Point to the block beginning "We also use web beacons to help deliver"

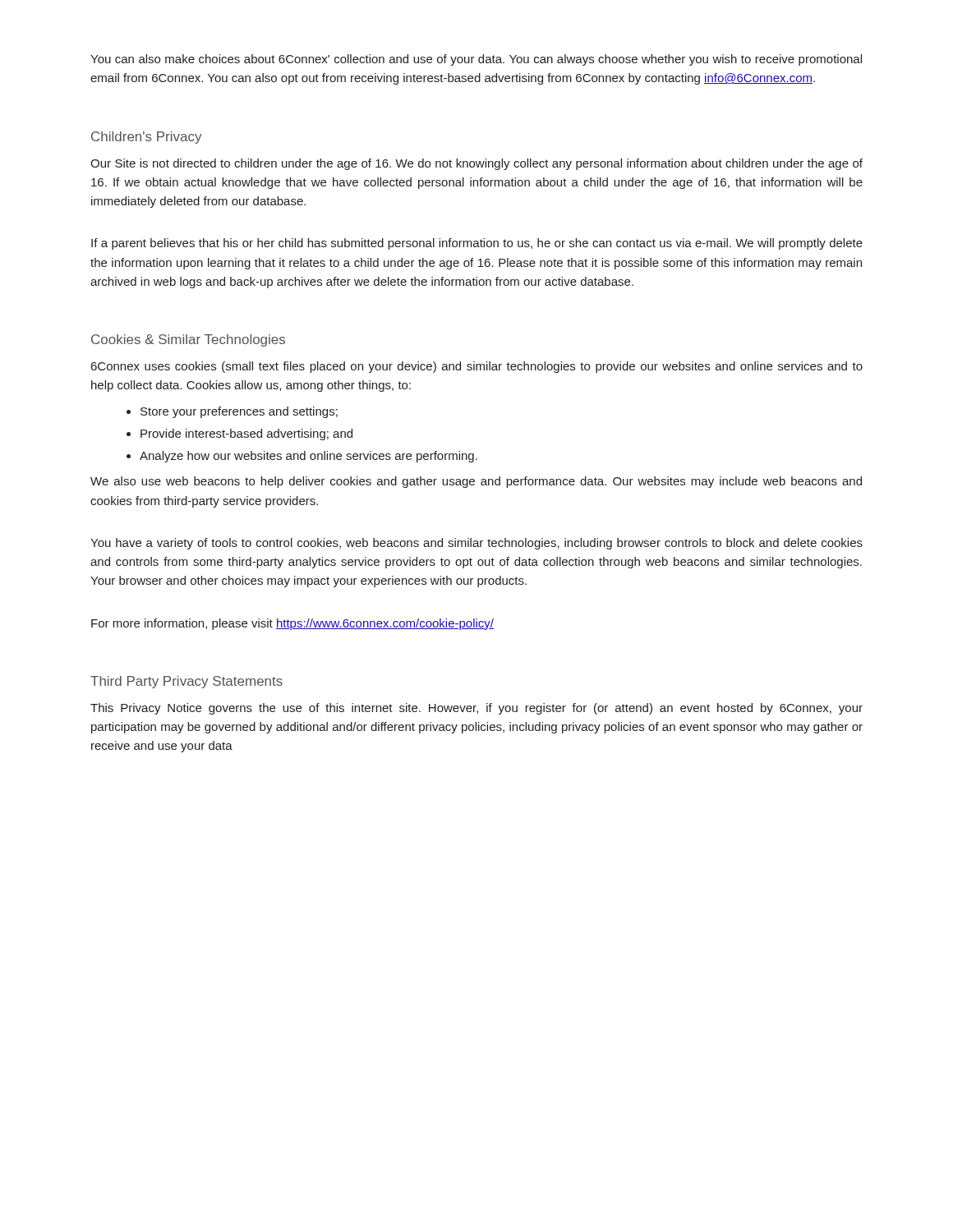click(476, 491)
